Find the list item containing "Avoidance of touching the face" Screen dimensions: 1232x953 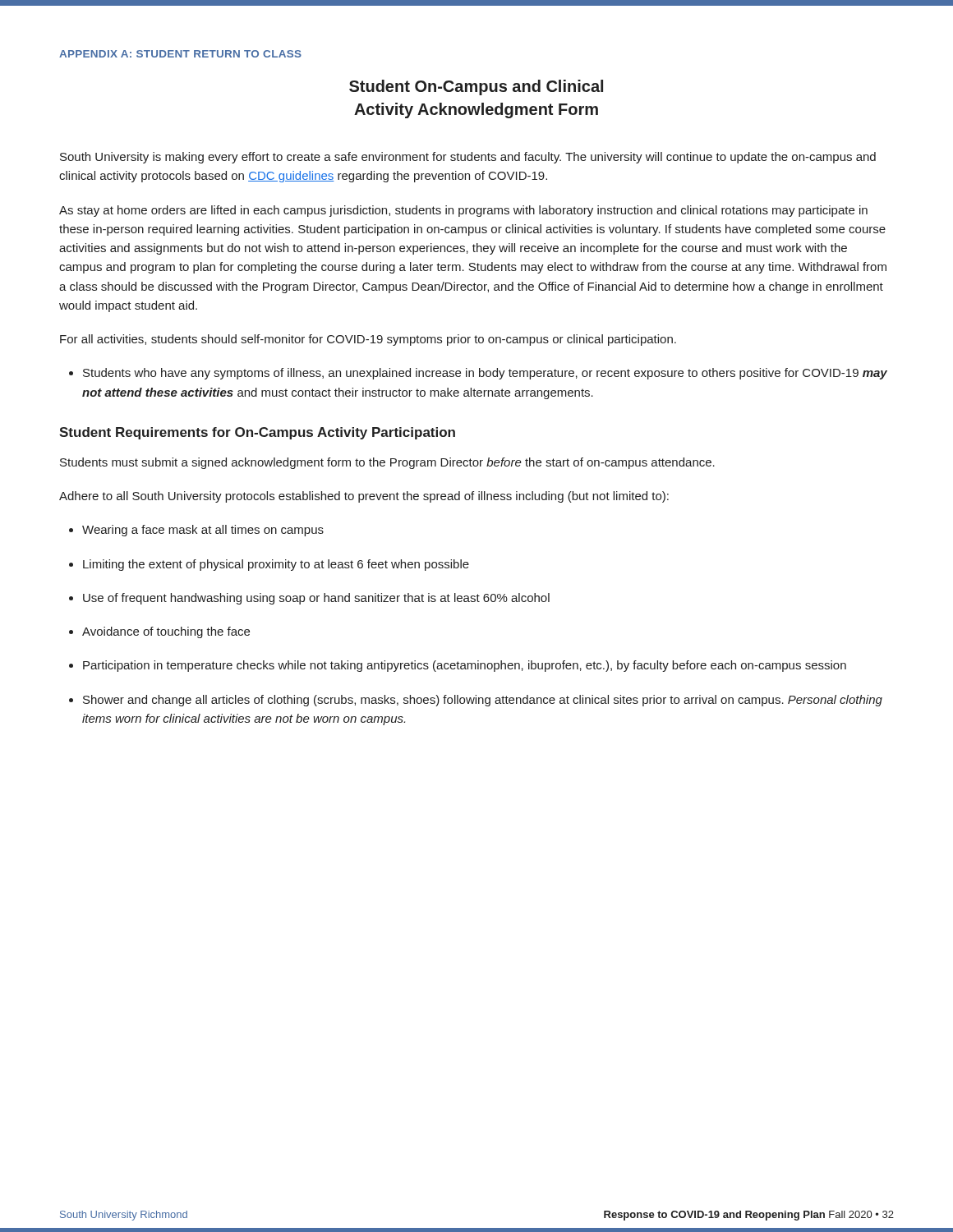[x=166, y=631]
